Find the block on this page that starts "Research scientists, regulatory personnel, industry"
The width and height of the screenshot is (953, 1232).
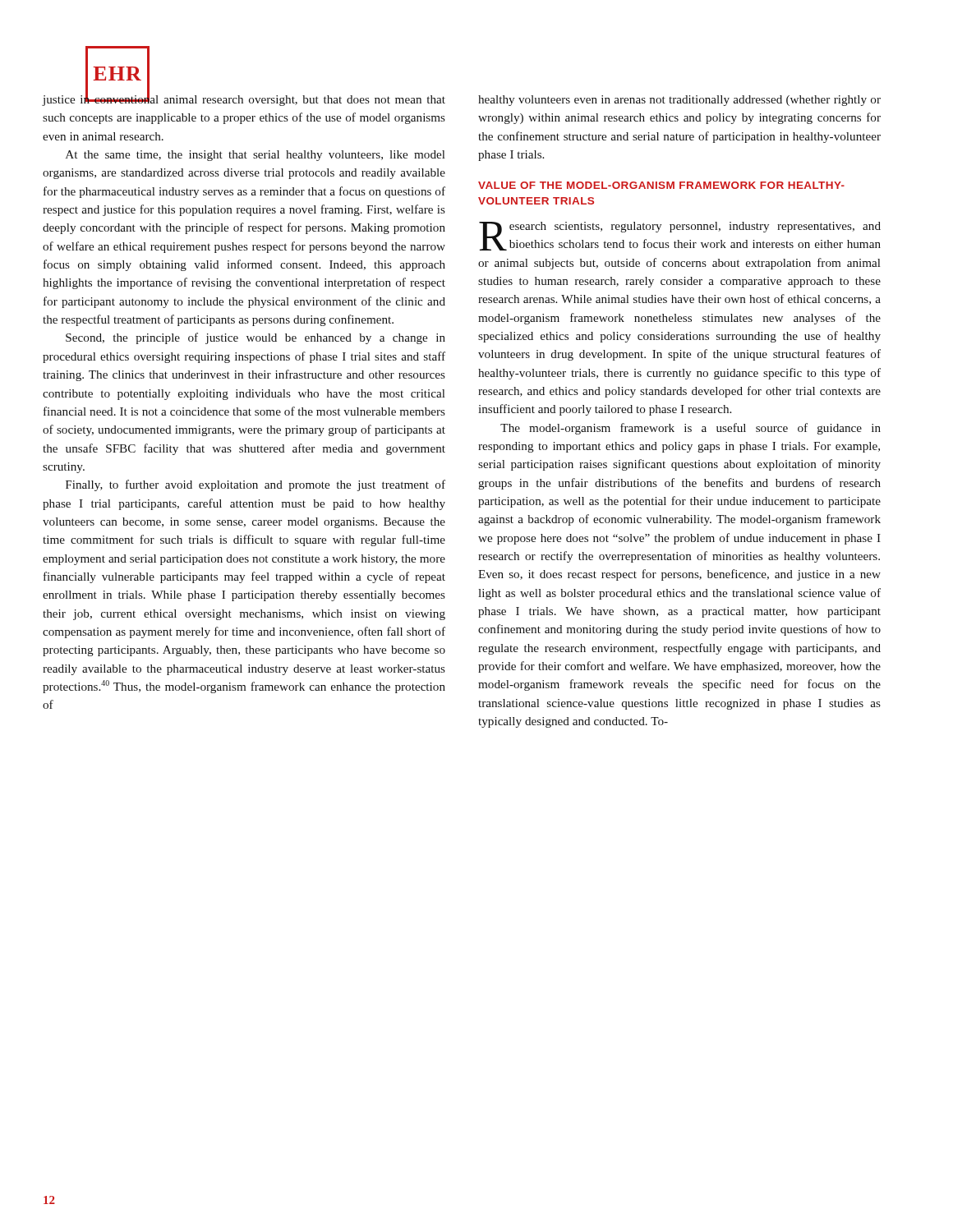coord(679,474)
